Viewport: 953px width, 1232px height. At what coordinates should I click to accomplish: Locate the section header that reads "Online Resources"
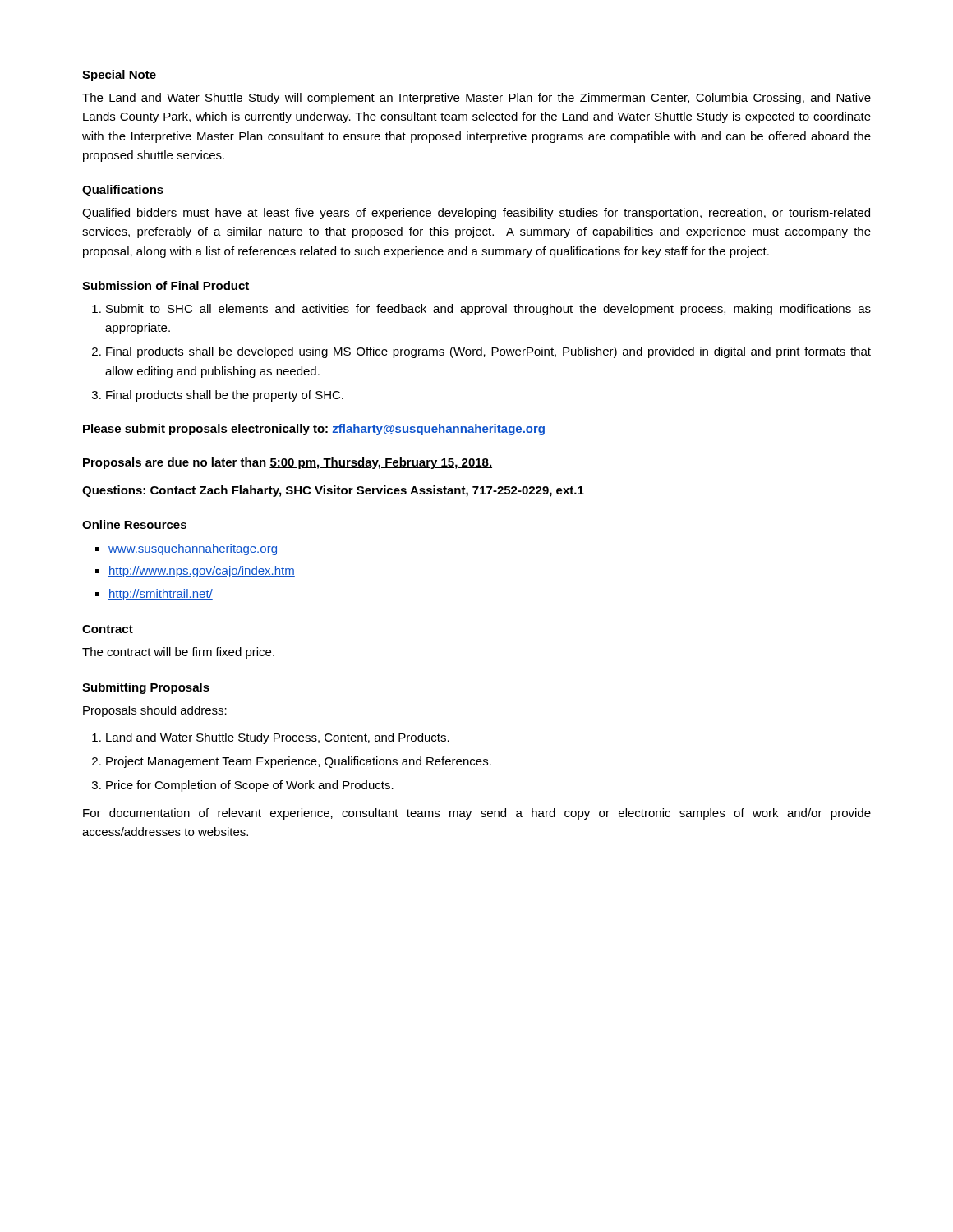pos(135,524)
